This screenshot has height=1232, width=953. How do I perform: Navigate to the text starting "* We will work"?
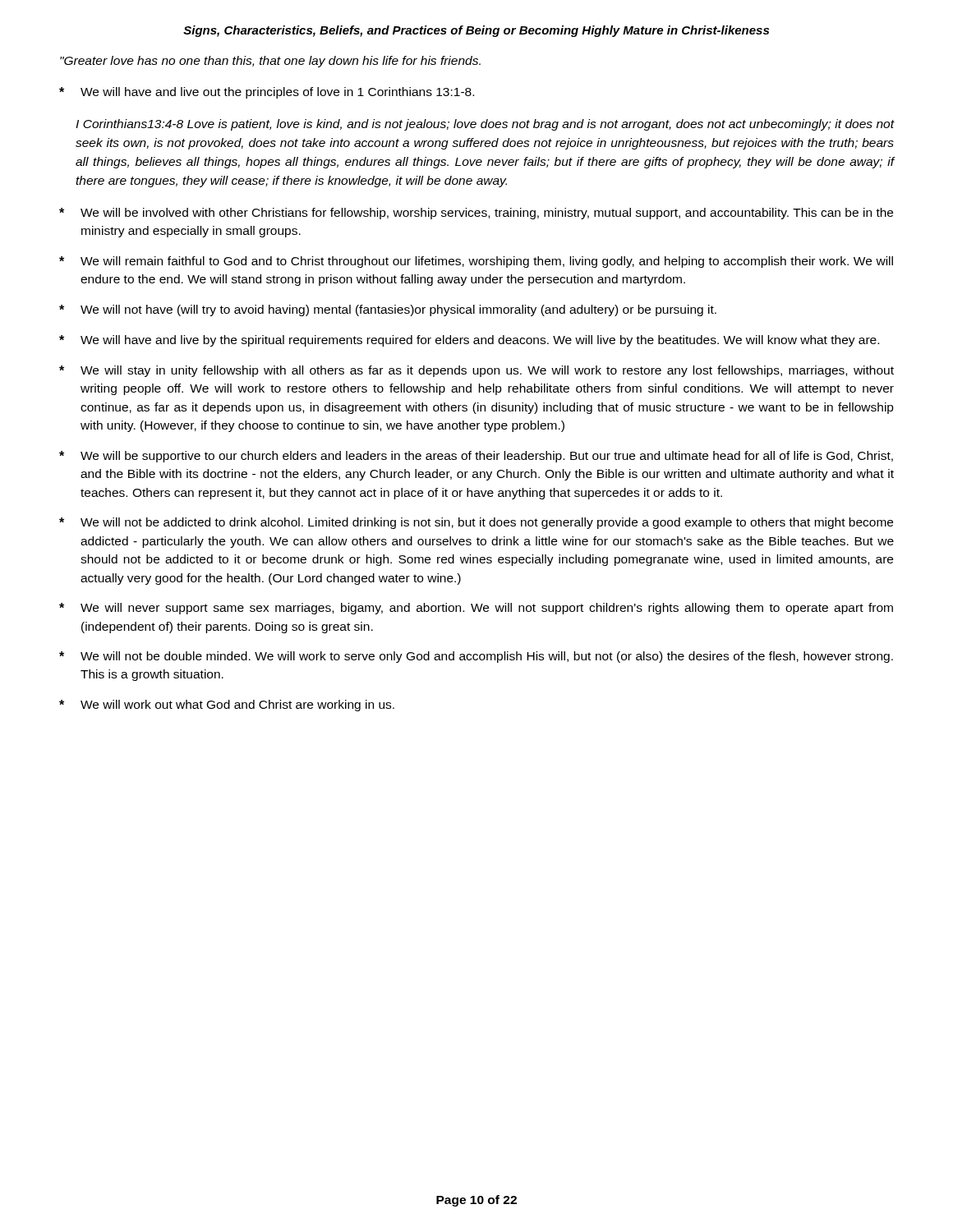pyautogui.click(x=227, y=706)
